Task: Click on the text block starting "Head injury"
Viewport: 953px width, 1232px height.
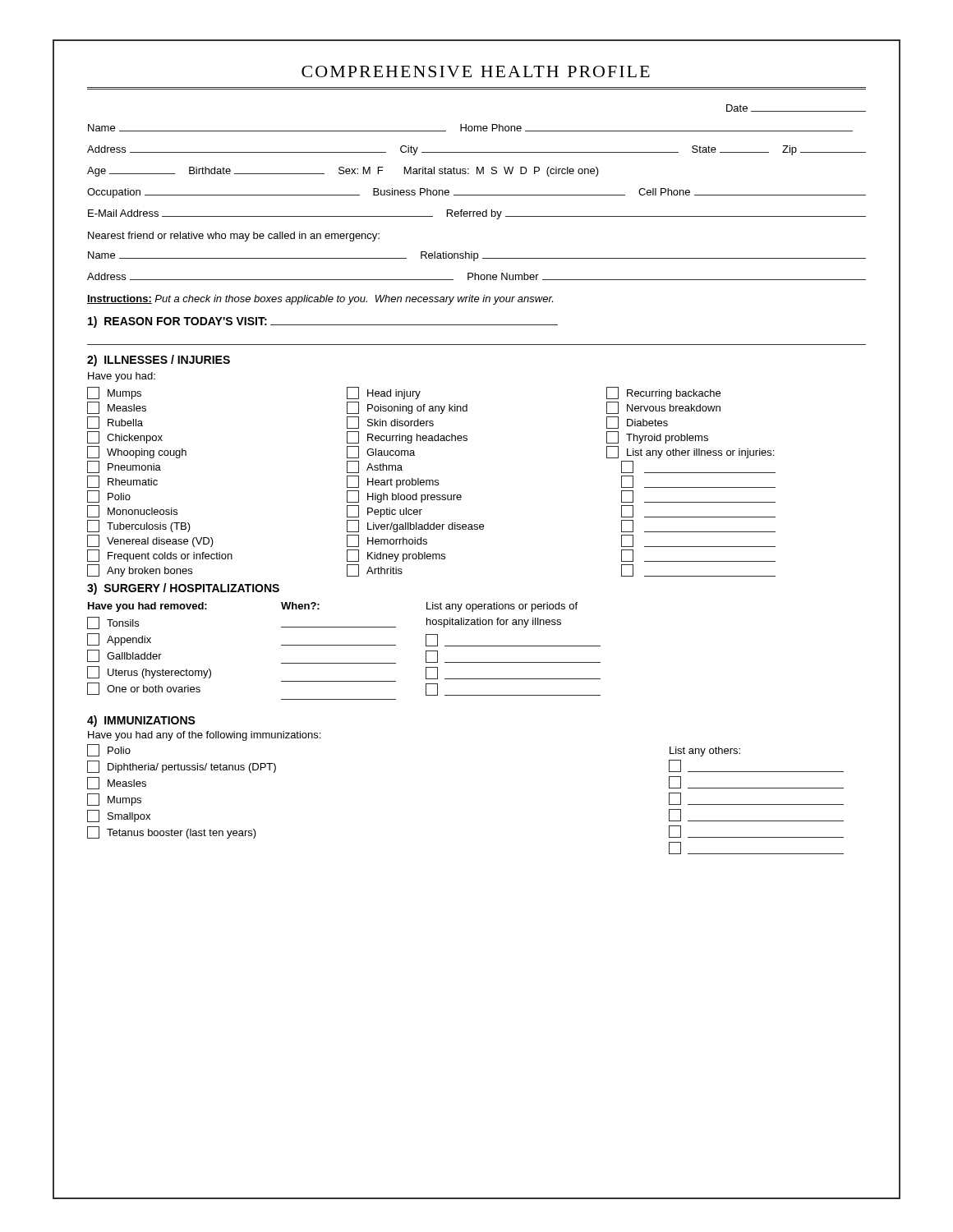Action: [x=384, y=393]
